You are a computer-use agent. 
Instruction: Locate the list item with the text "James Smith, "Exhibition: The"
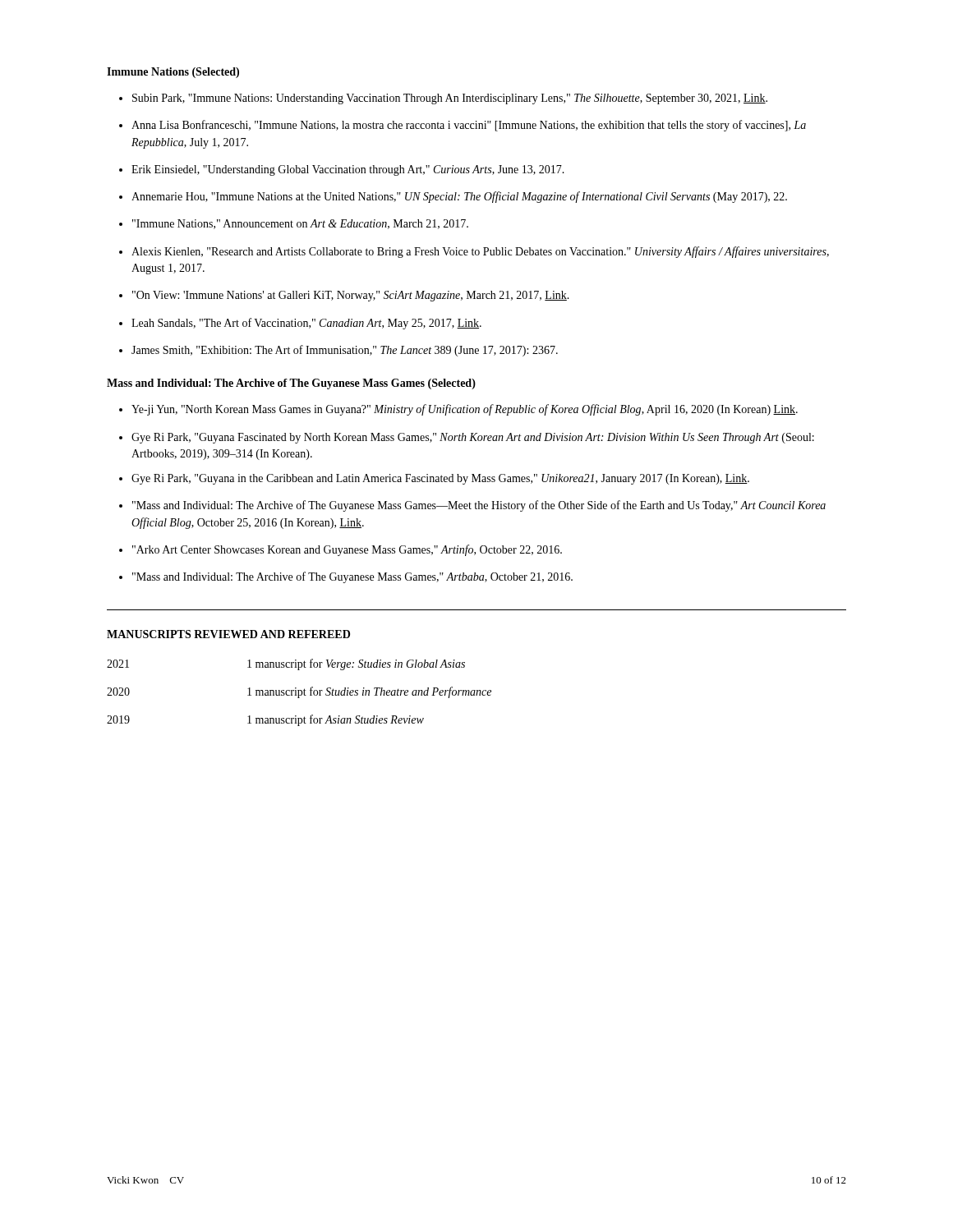click(x=489, y=351)
